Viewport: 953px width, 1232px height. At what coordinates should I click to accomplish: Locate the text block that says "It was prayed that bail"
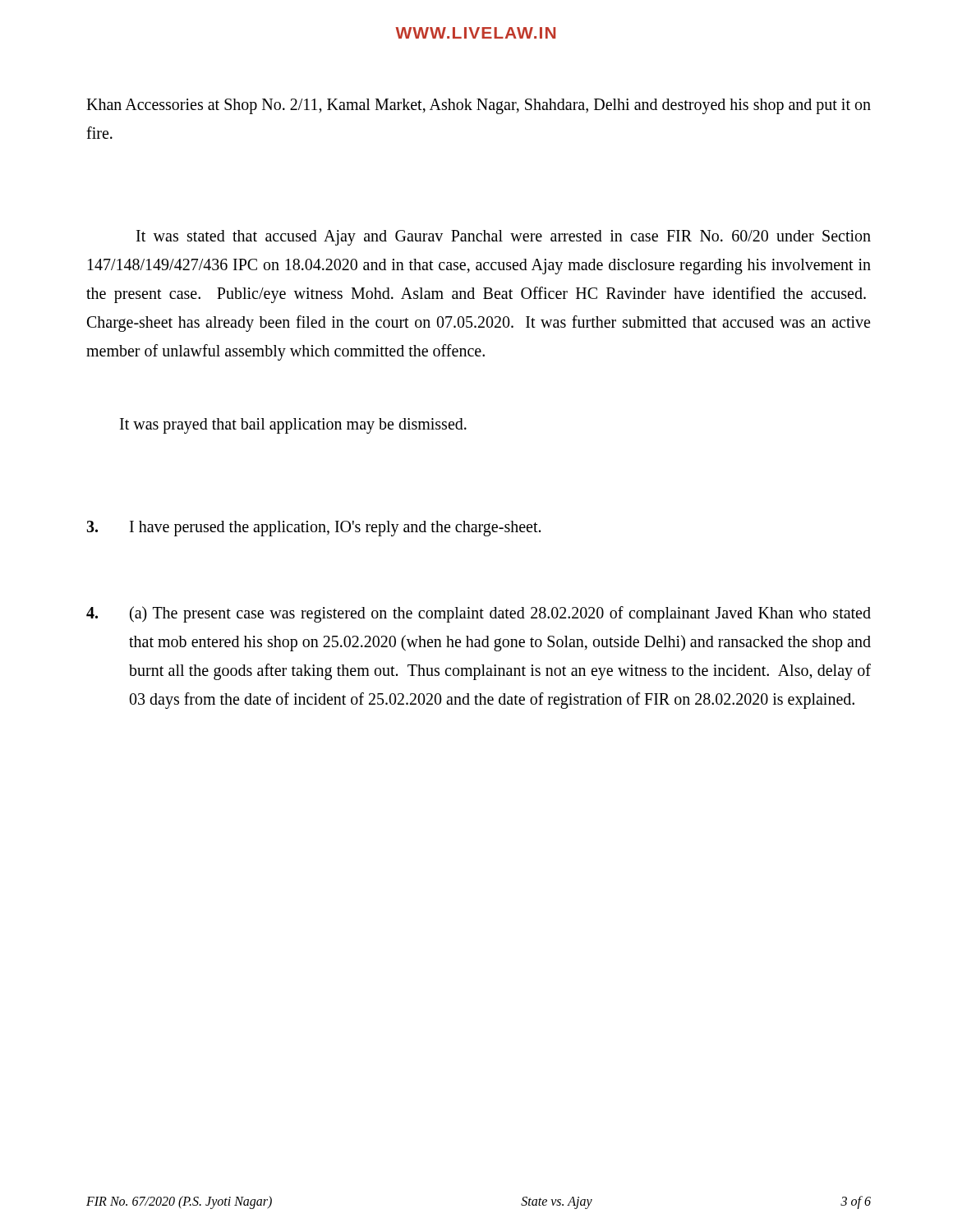pyautogui.click(x=293, y=426)
